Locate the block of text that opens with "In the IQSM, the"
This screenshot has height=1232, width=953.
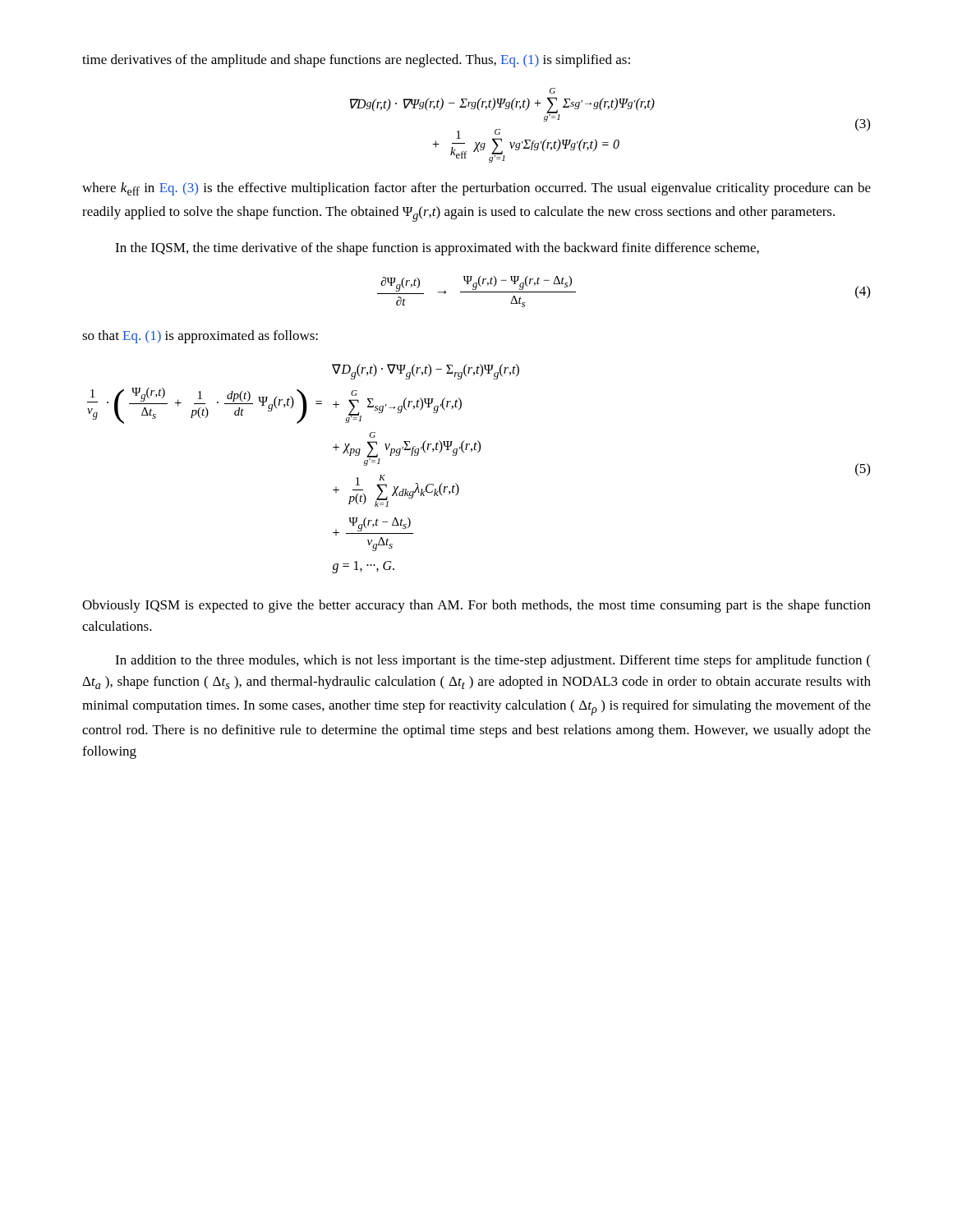476,248
